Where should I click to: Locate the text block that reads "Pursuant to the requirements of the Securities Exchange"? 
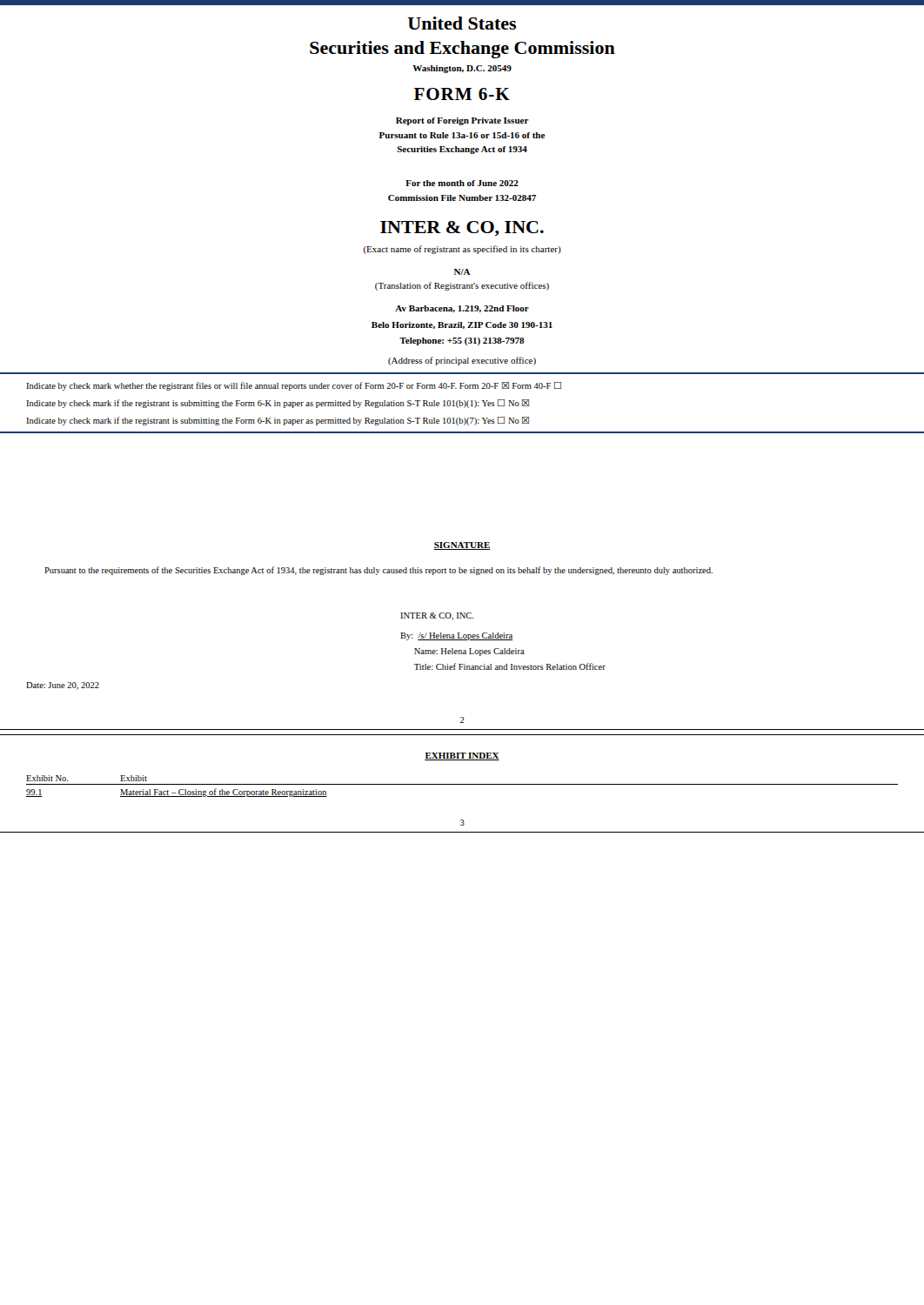(x=370, y=570)
